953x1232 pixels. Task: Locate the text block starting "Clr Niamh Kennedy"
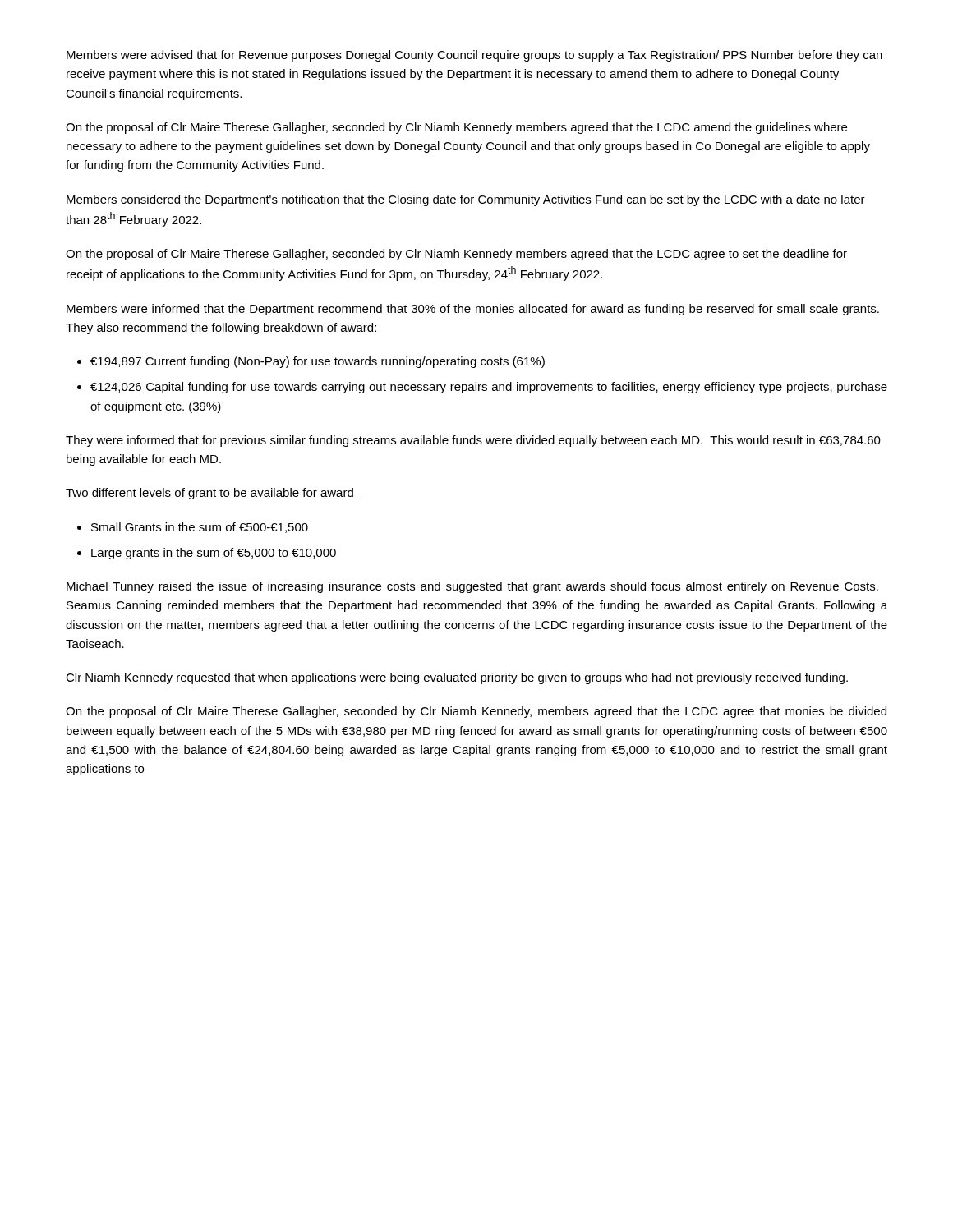(x=457, y=677)
